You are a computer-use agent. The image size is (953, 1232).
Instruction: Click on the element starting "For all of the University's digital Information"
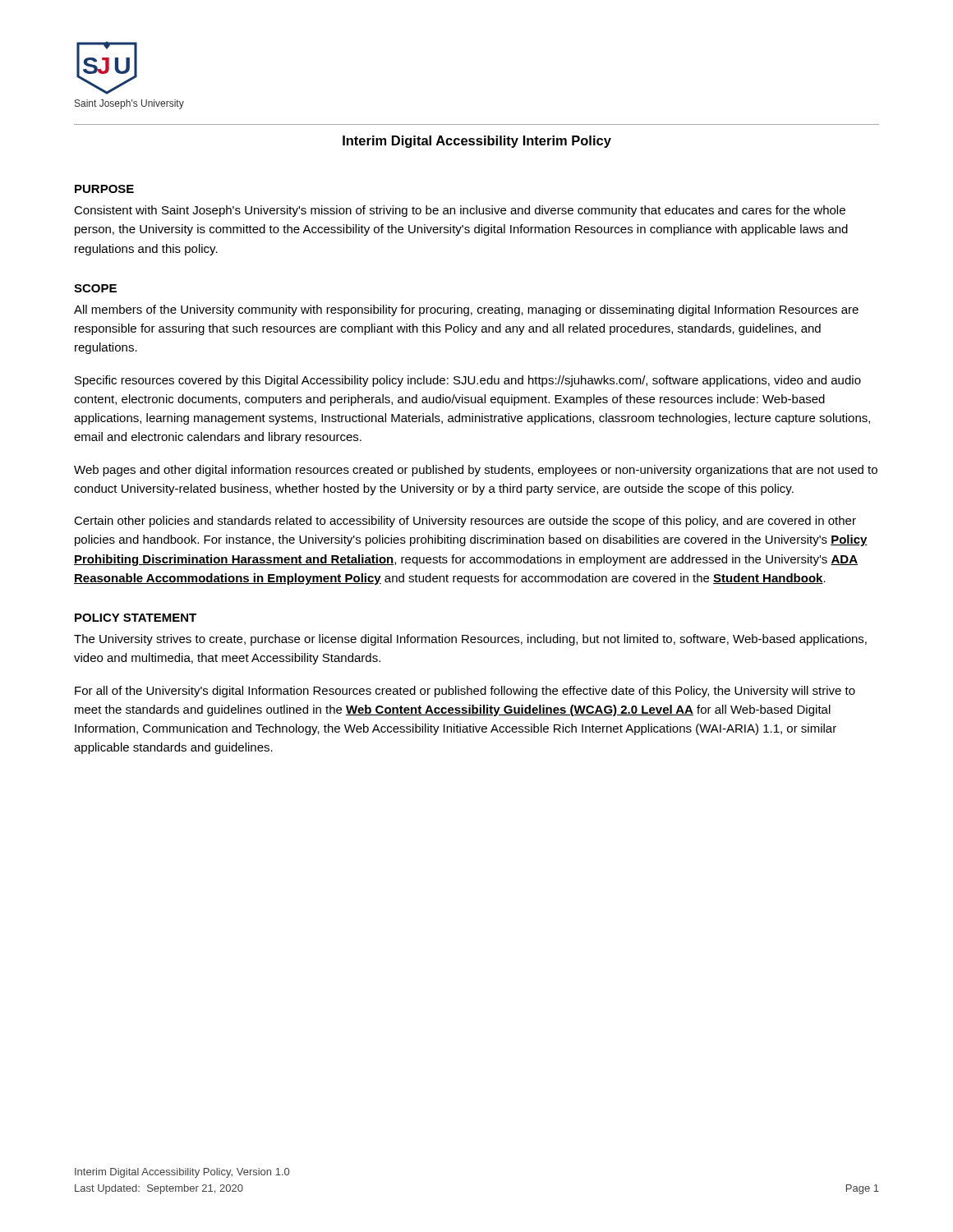(x=465, y=719)
